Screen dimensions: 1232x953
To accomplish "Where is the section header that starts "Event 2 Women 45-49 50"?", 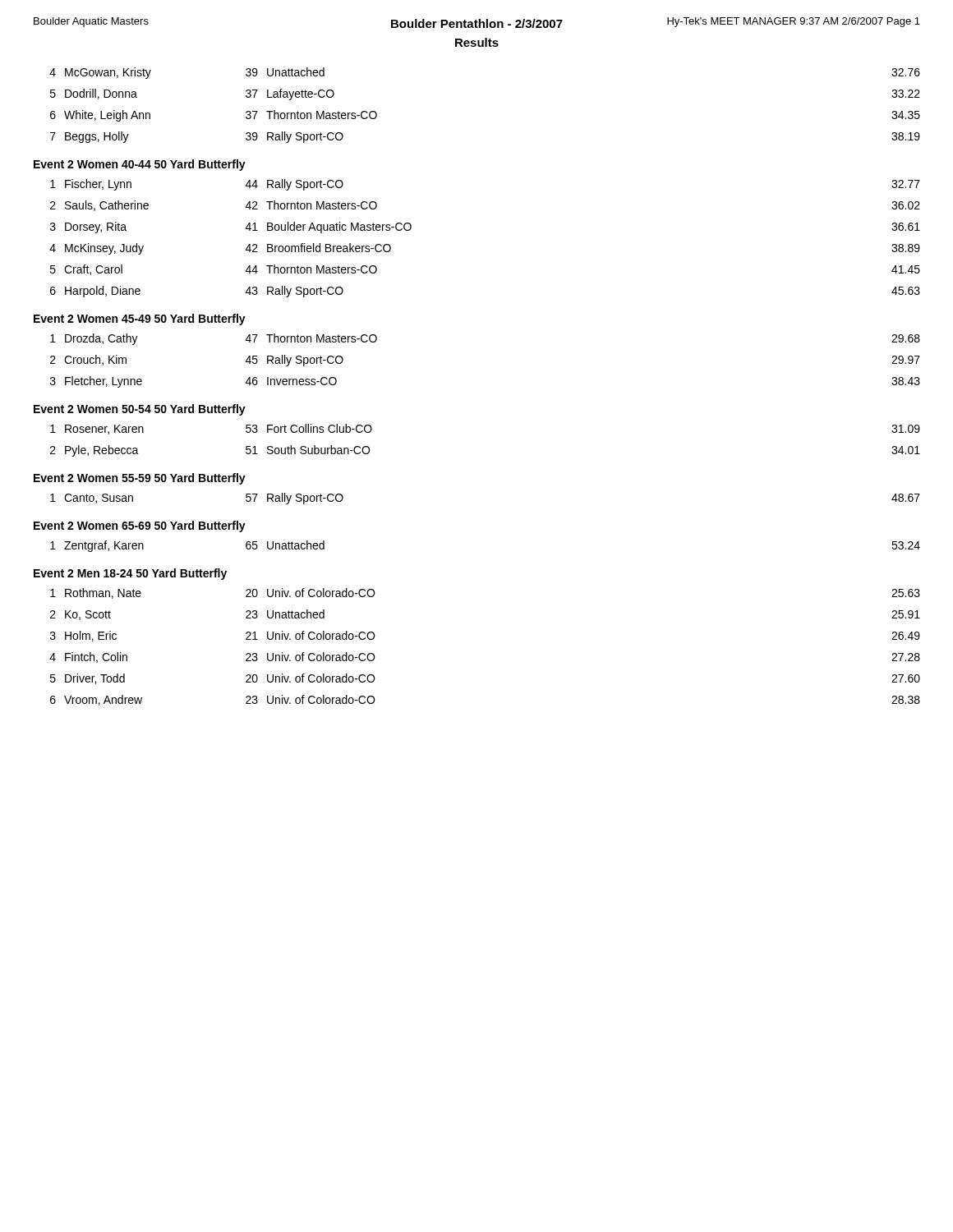I will pyautogui.click(x=139, y=319).
